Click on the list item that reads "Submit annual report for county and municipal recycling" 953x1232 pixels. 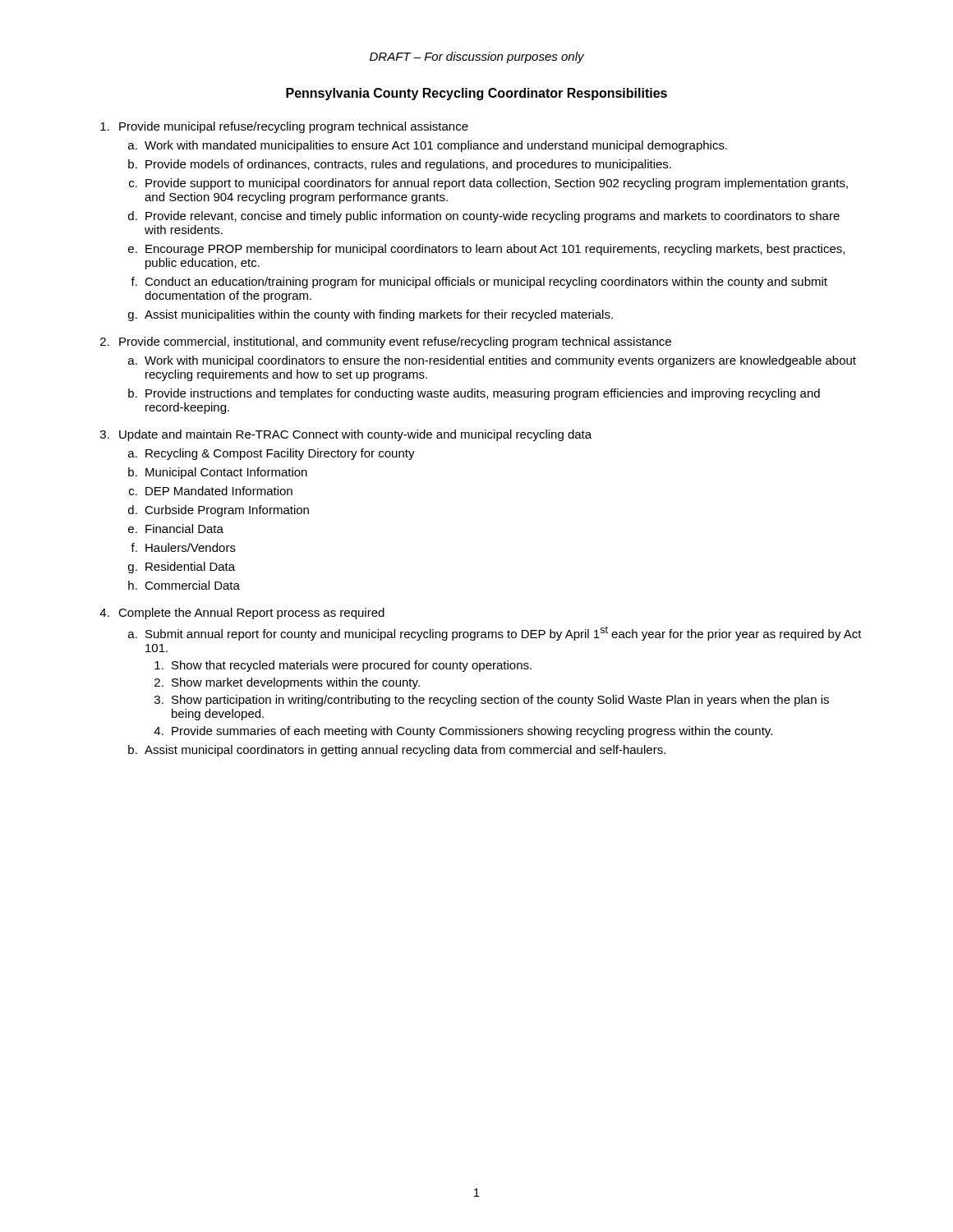504,633
